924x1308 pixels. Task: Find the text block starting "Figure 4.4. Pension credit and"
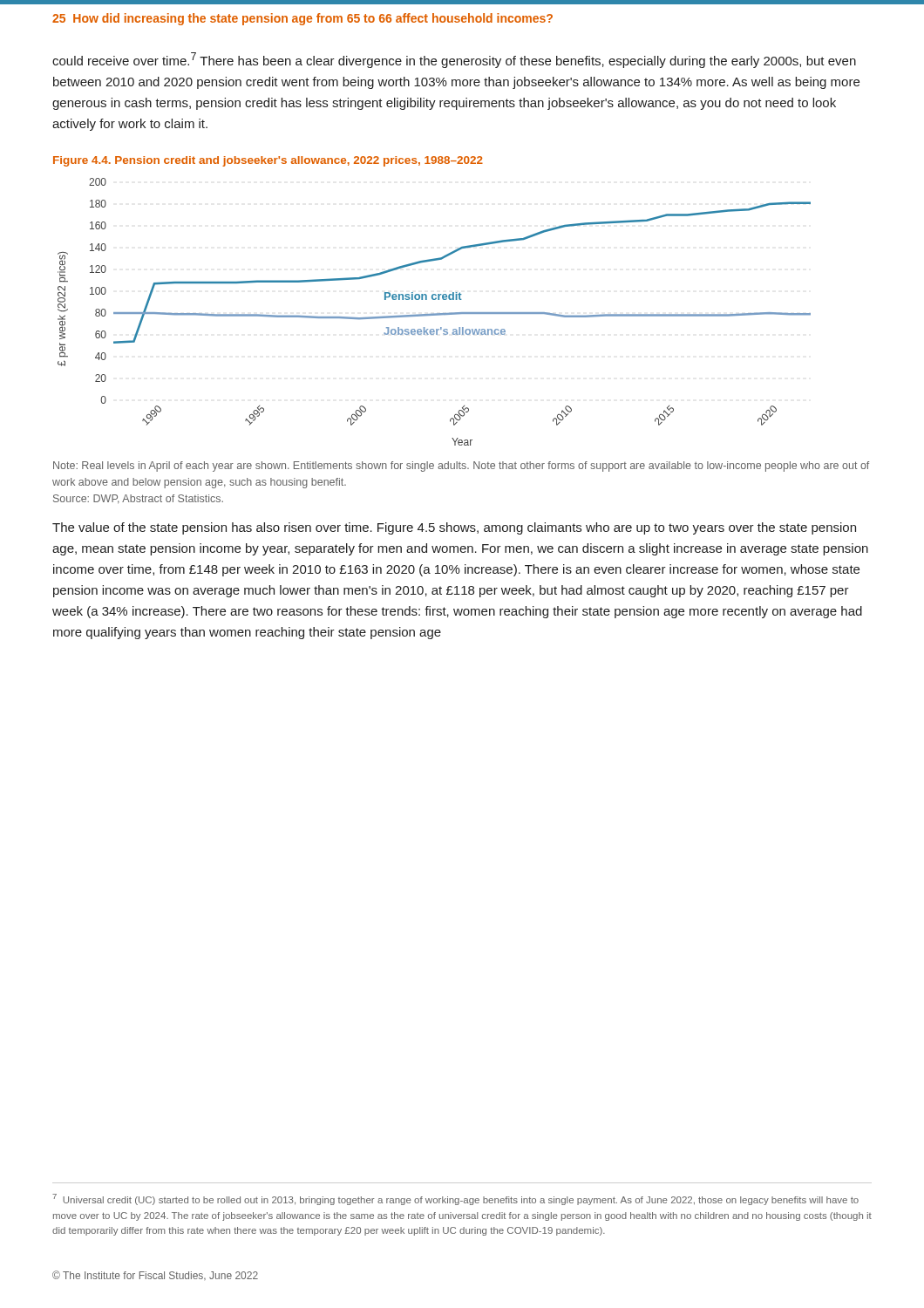pos(268,160)
